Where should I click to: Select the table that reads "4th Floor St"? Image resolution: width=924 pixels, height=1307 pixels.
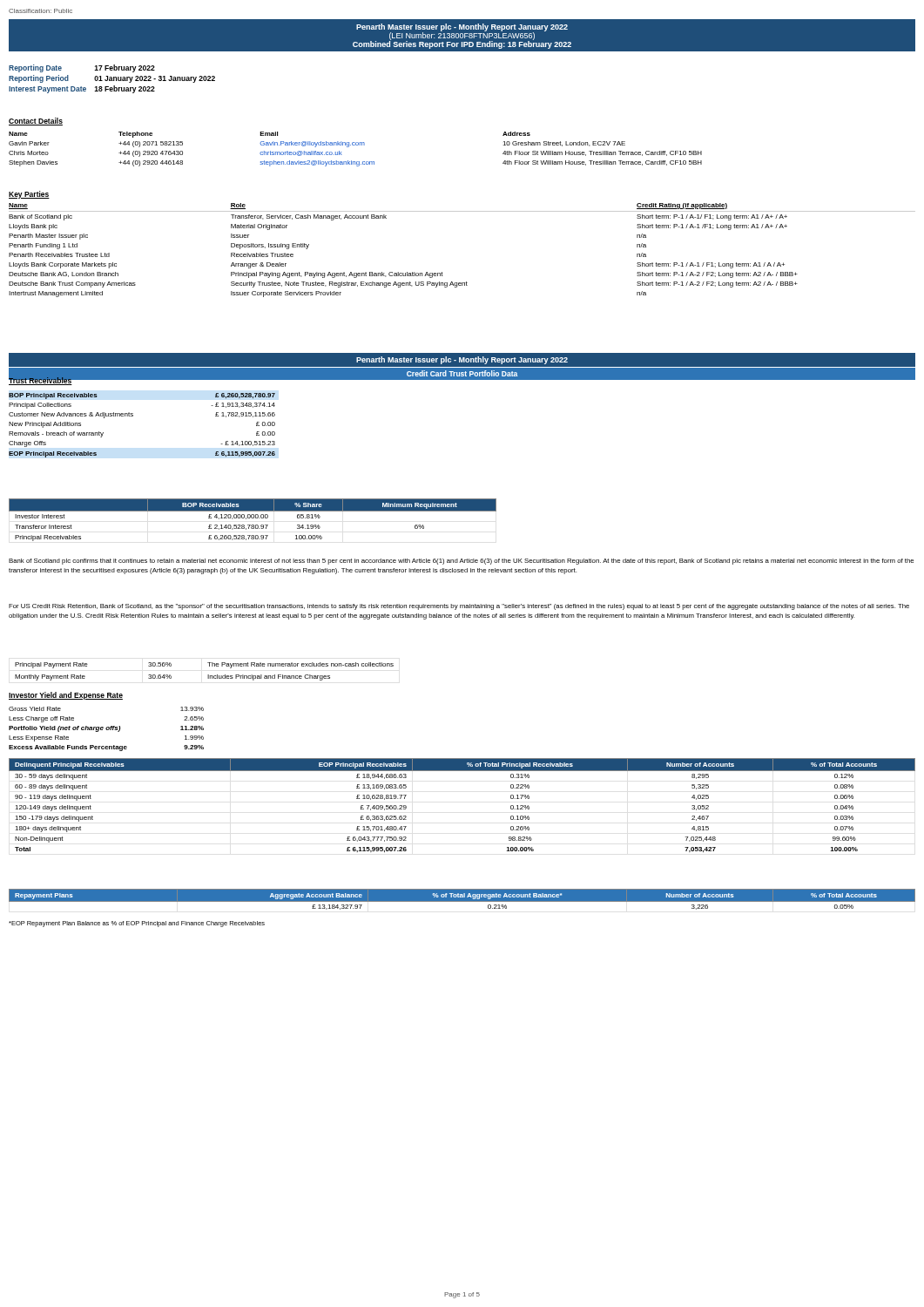462,148
